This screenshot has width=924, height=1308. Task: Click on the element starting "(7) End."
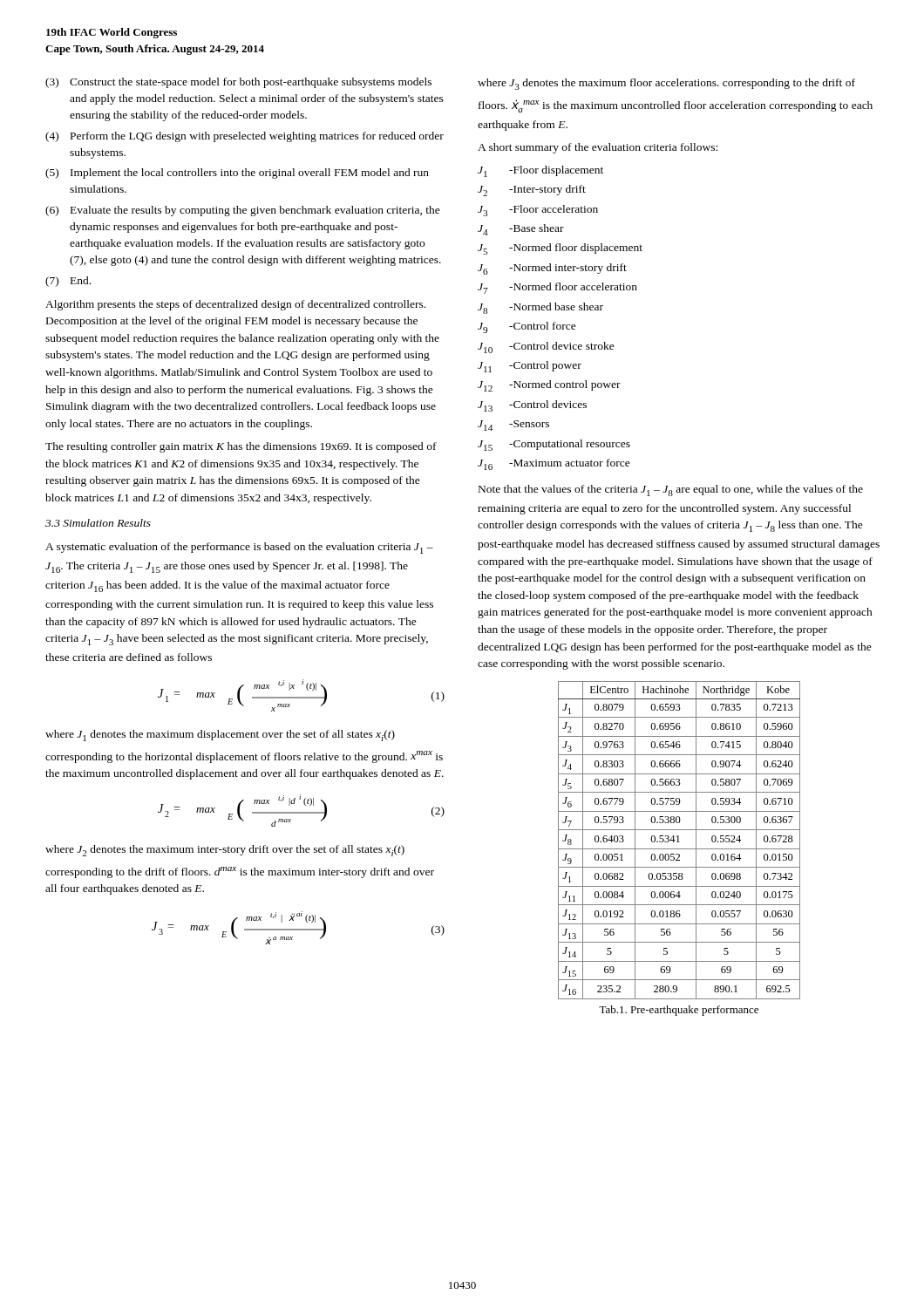pyautogui.click(x=68, y=282)
